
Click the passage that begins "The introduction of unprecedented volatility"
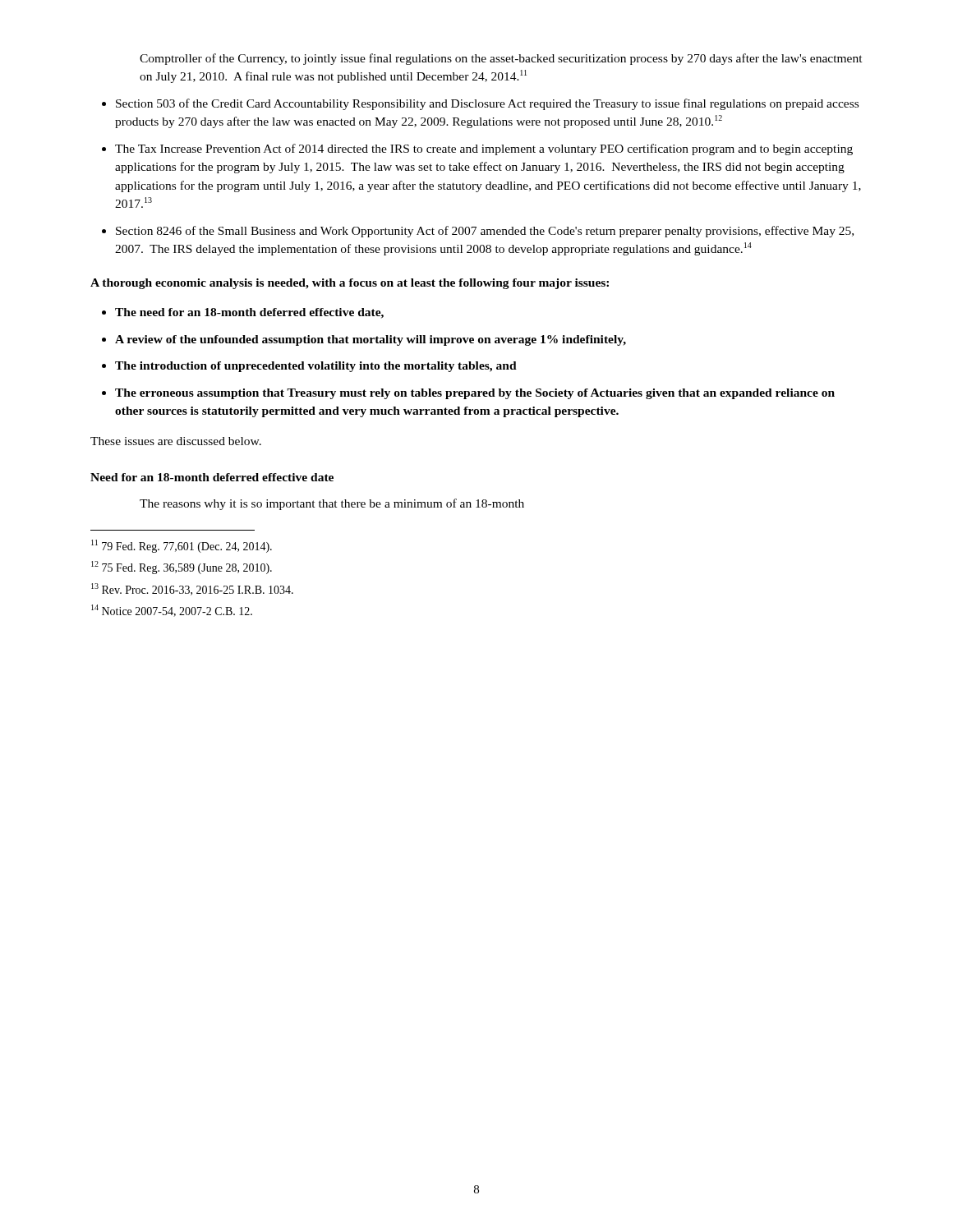tap(316, 365)
